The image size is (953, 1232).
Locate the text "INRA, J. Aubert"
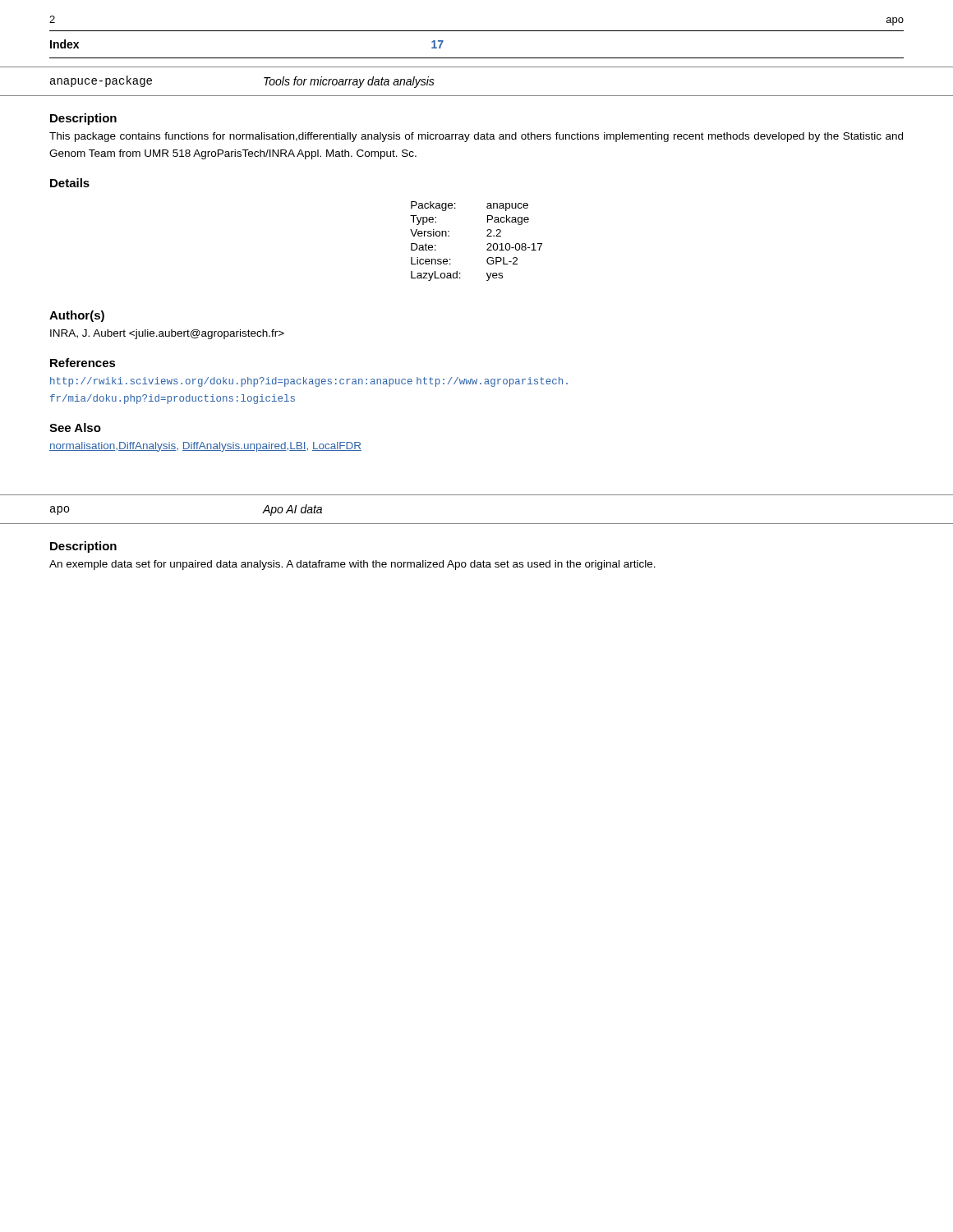point(167,333)
